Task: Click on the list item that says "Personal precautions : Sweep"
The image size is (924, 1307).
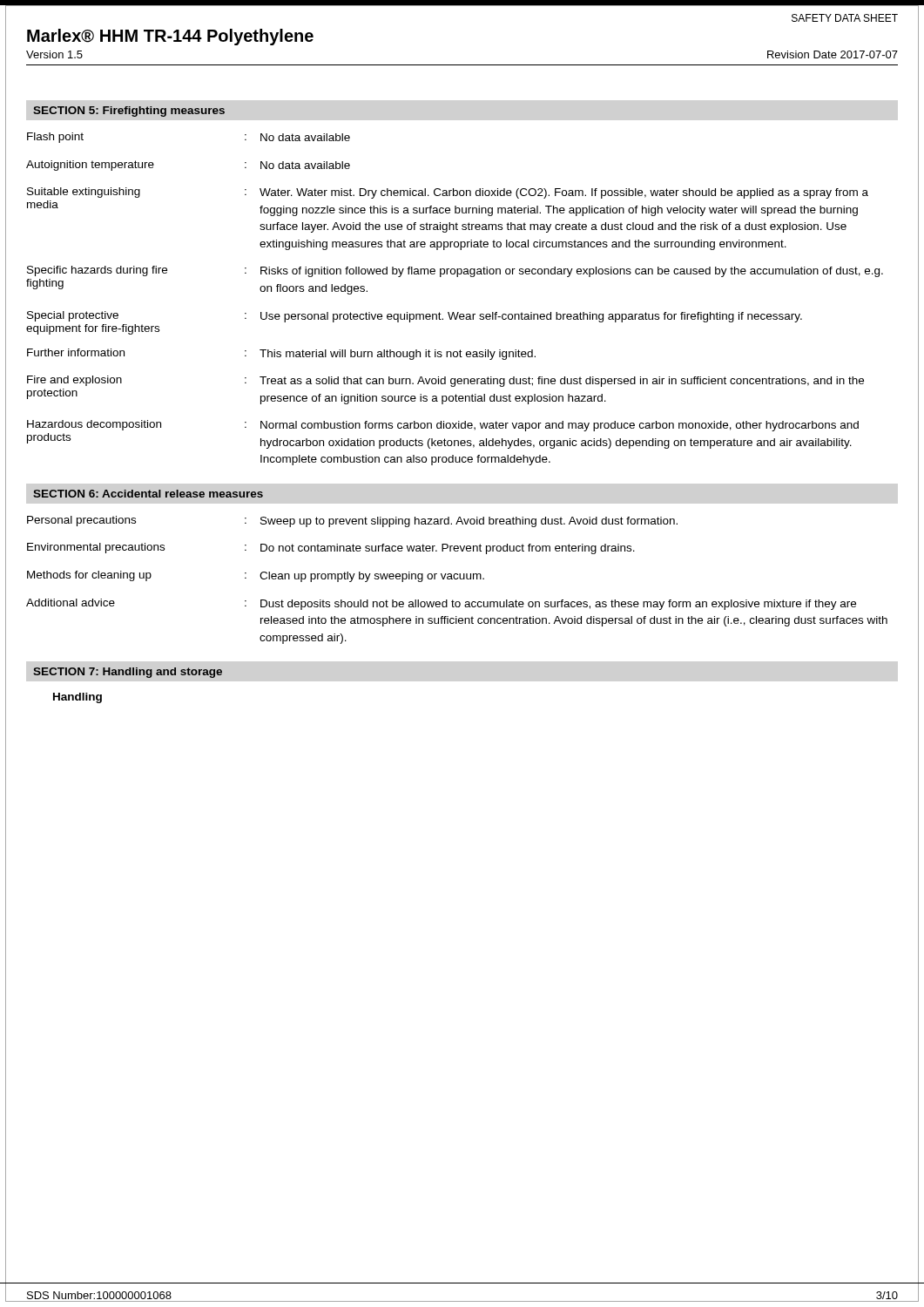Action: coord(462,521)
